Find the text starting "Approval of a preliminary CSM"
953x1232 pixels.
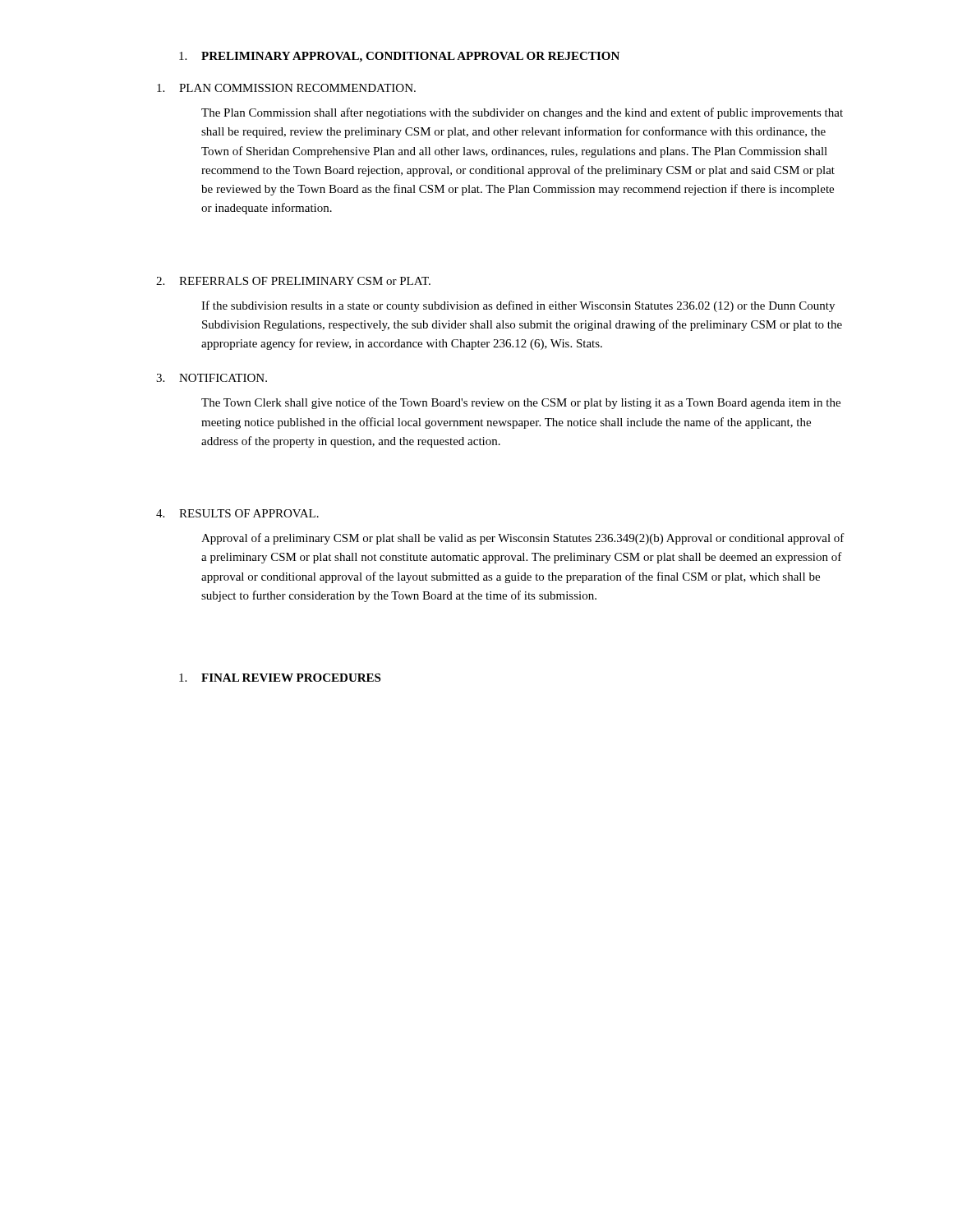coord(523,567)
